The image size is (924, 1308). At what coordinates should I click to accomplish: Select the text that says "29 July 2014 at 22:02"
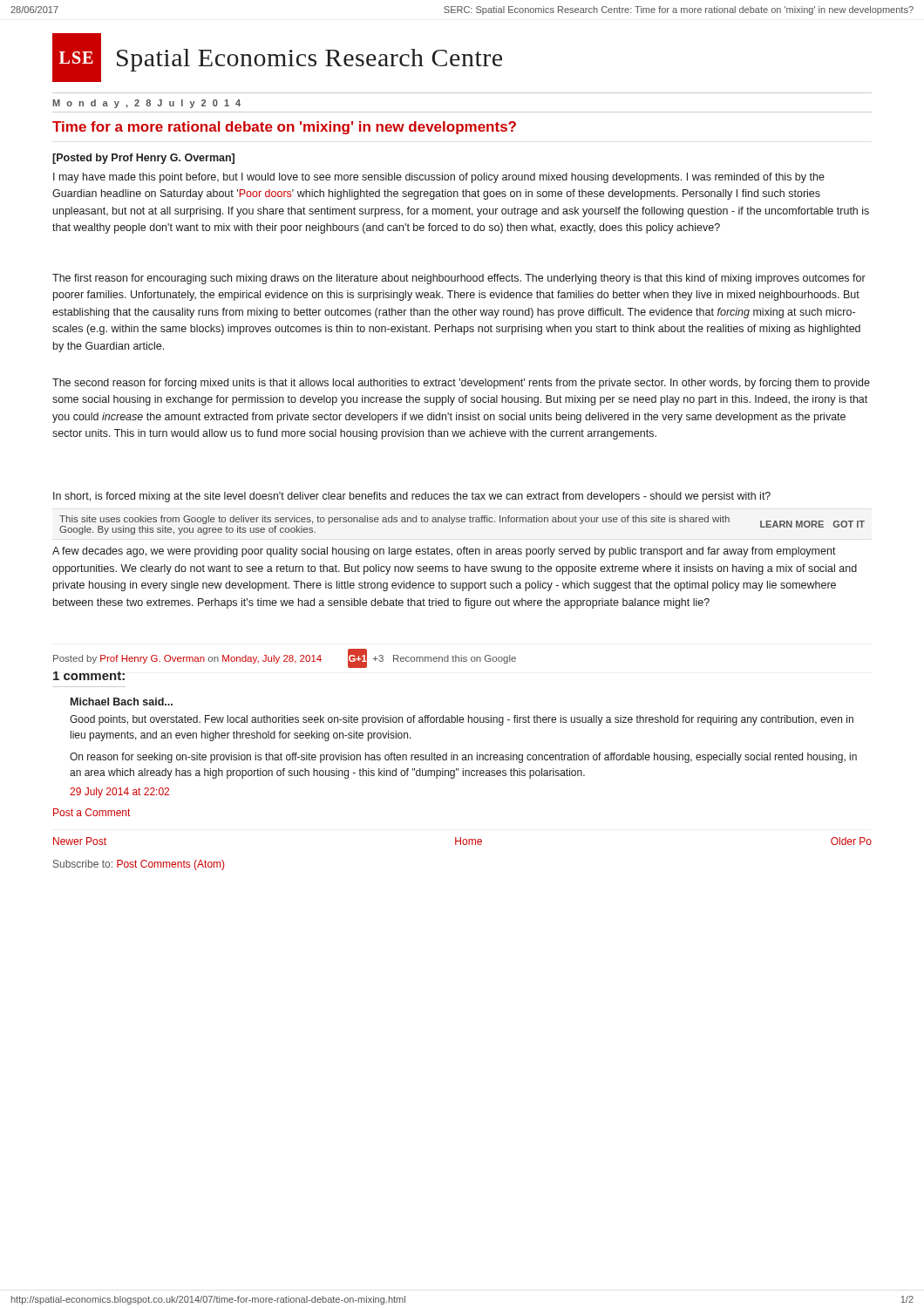pos(120,792)
